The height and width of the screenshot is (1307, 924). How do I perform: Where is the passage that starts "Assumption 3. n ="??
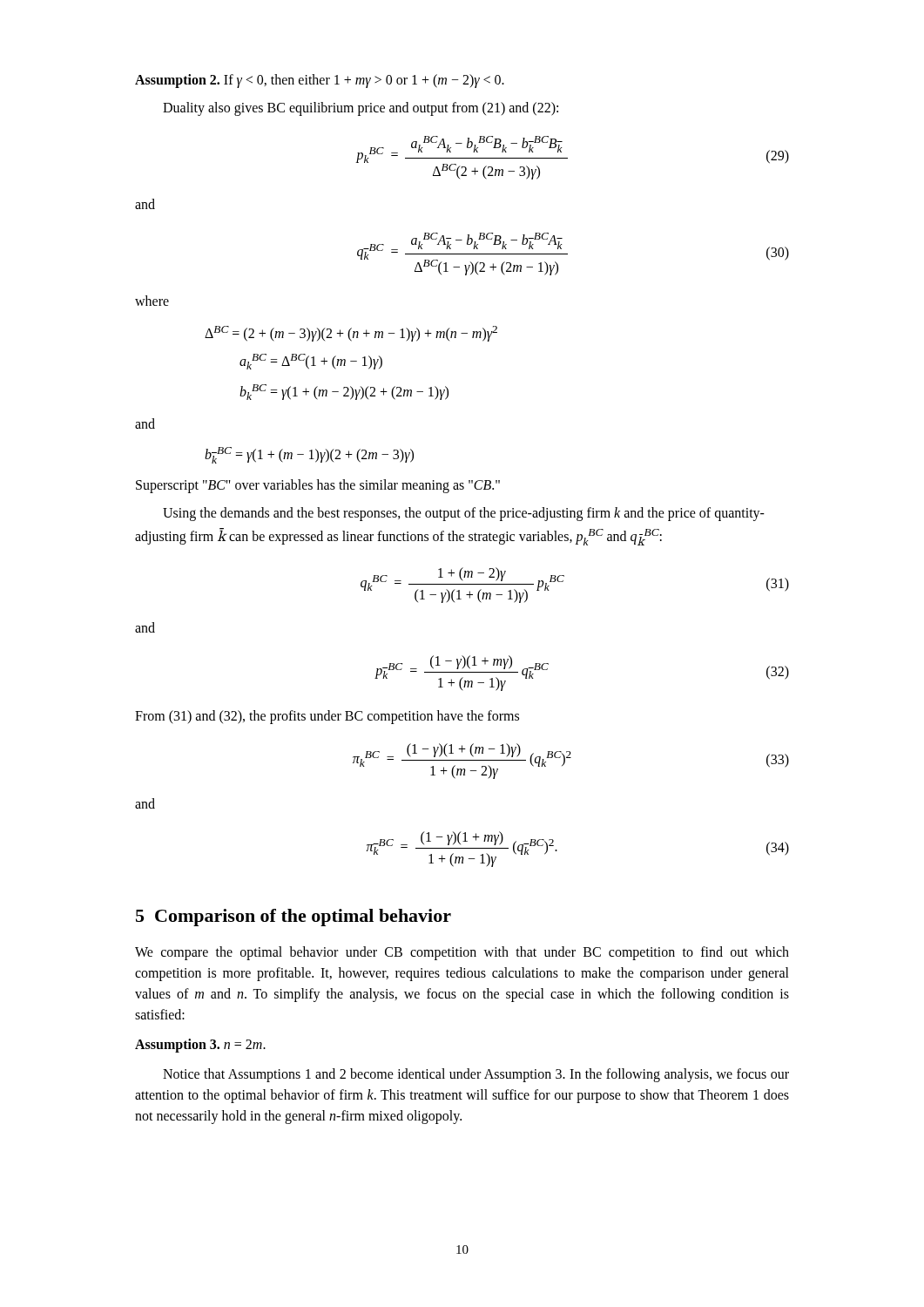200,1044
